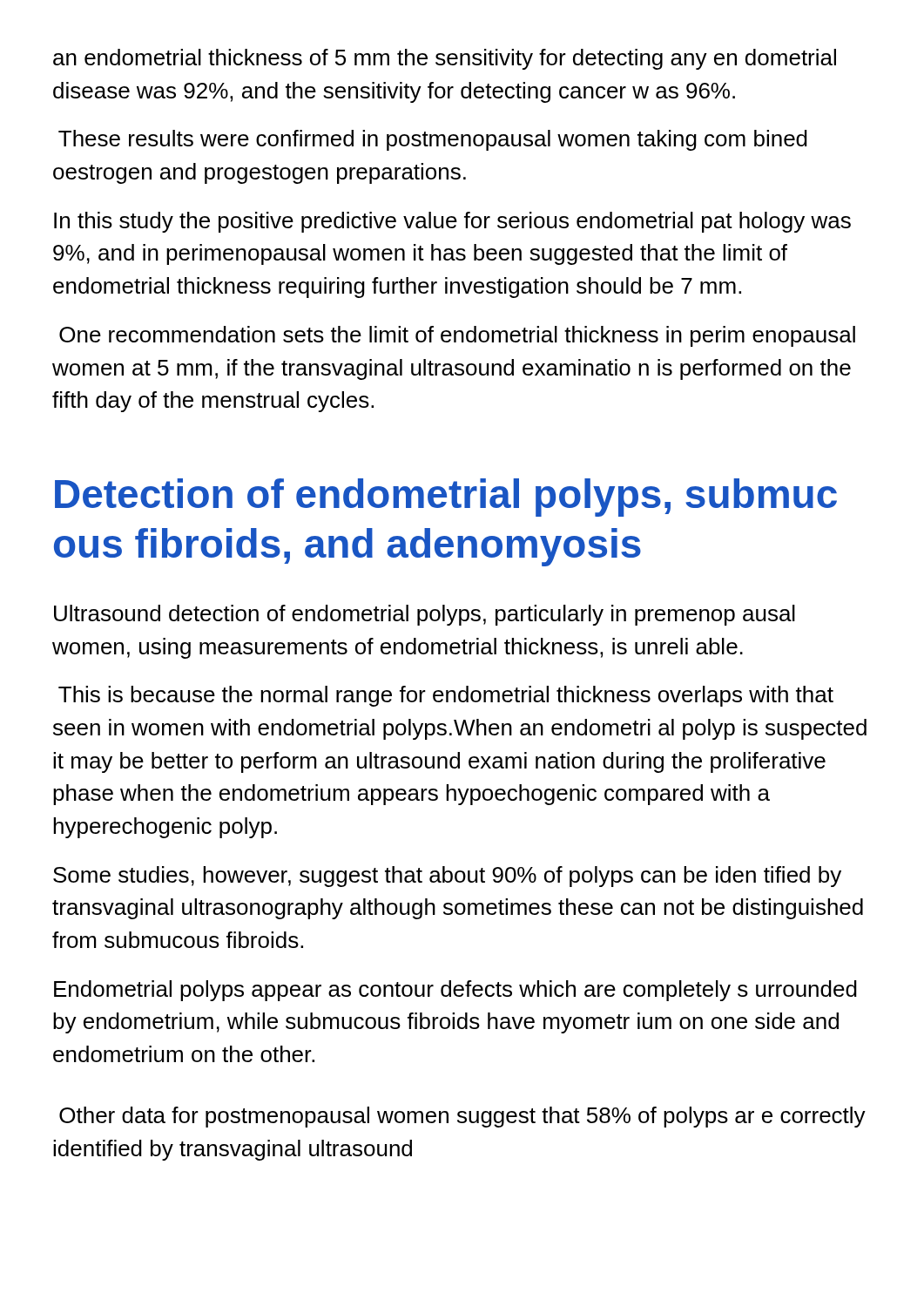Image resolution: width=924 pixels, height=1307 pixels.
Task: Select the text block starting "Detection of endometrial polyps,"
Action: pyautogui.click(x=445, y=519)
